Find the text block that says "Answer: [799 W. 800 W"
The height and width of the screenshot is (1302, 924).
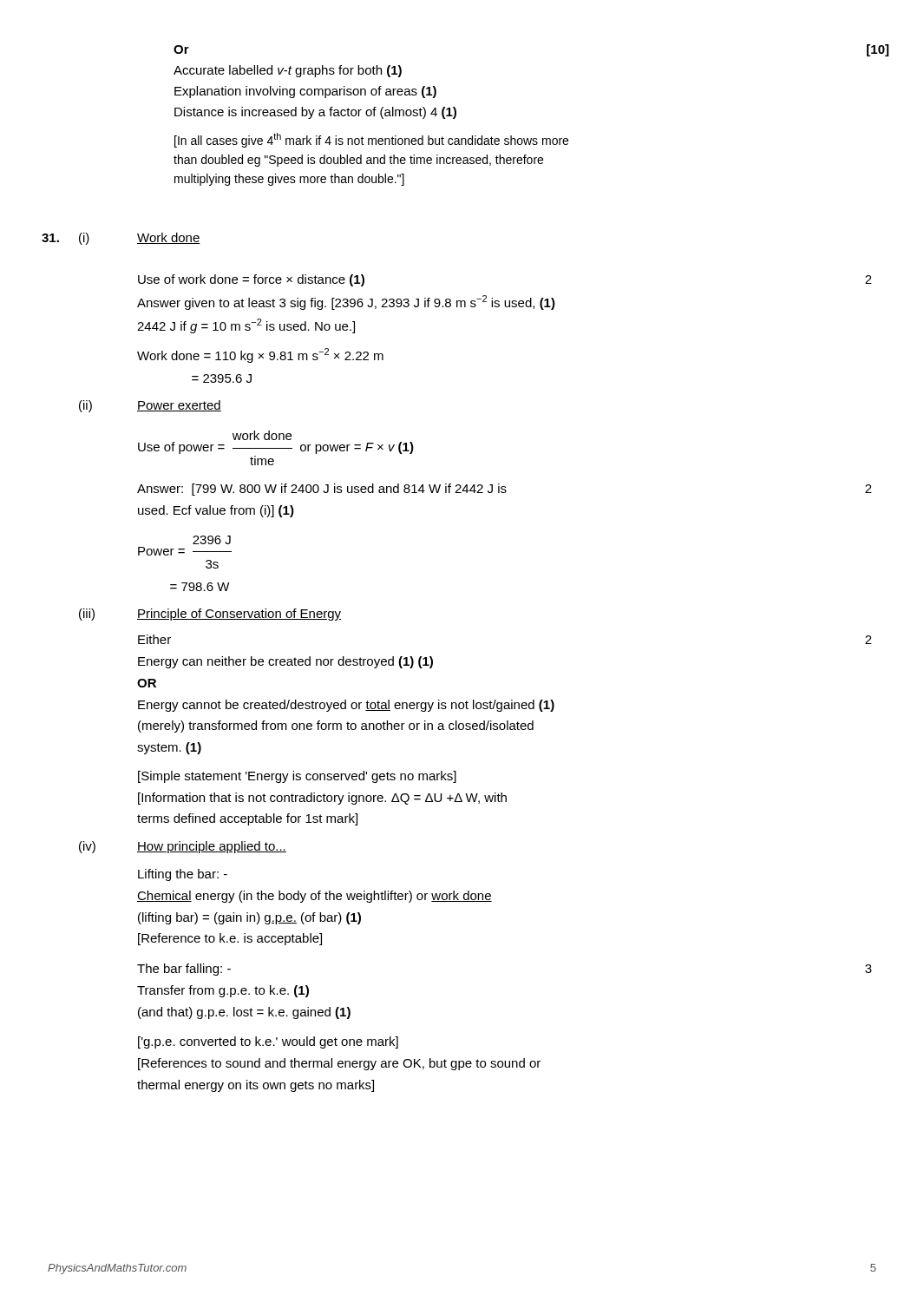click(x=322, y=499)
